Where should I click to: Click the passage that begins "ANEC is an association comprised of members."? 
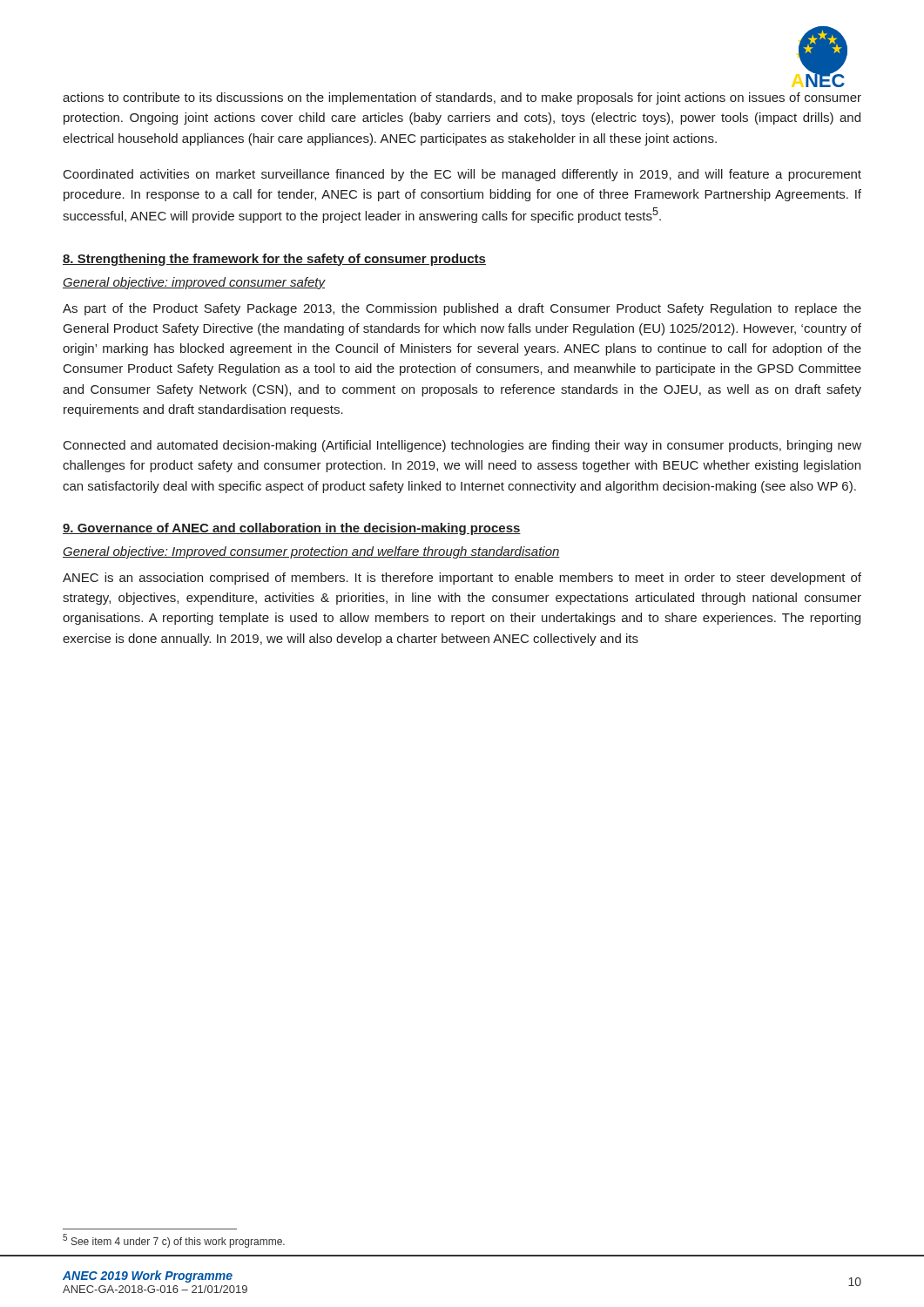(x=462, y=607)
